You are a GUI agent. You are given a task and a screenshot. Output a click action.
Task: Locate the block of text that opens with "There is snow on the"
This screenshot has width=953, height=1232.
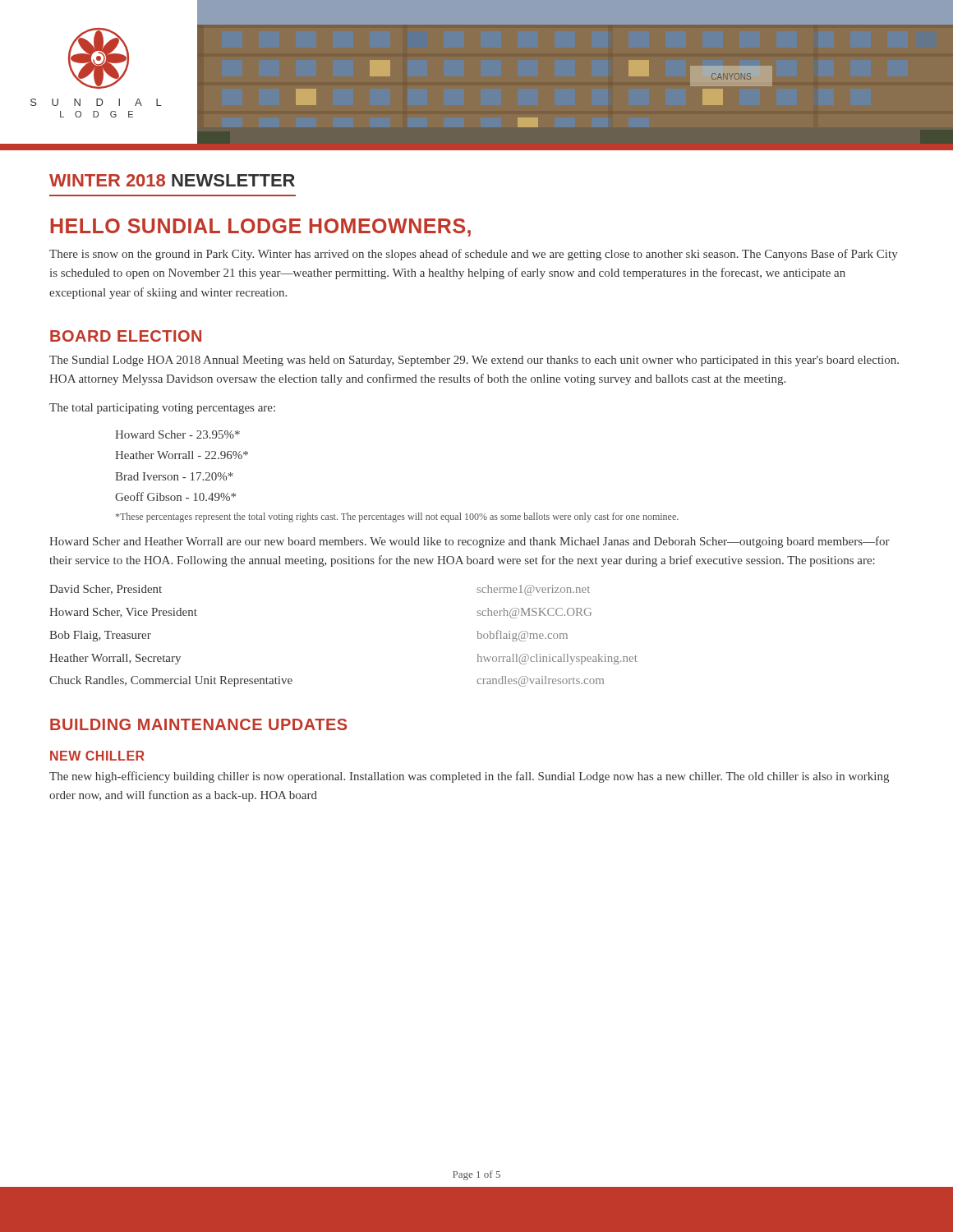pos(473,273)
